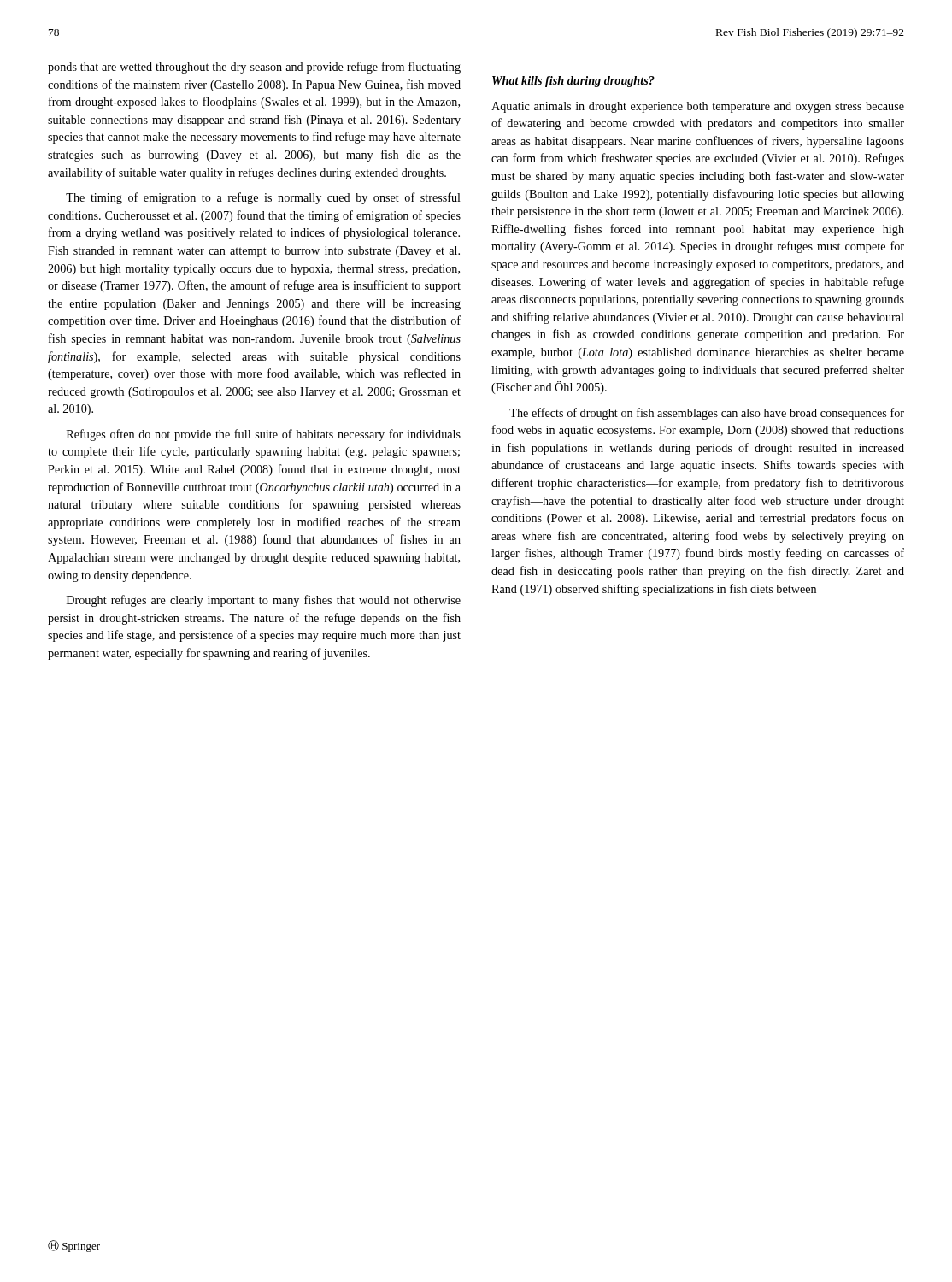
Task: Select the region starting "Refuges often do not provide the full"
Action: pyautogui.click(x=254, y=505)
